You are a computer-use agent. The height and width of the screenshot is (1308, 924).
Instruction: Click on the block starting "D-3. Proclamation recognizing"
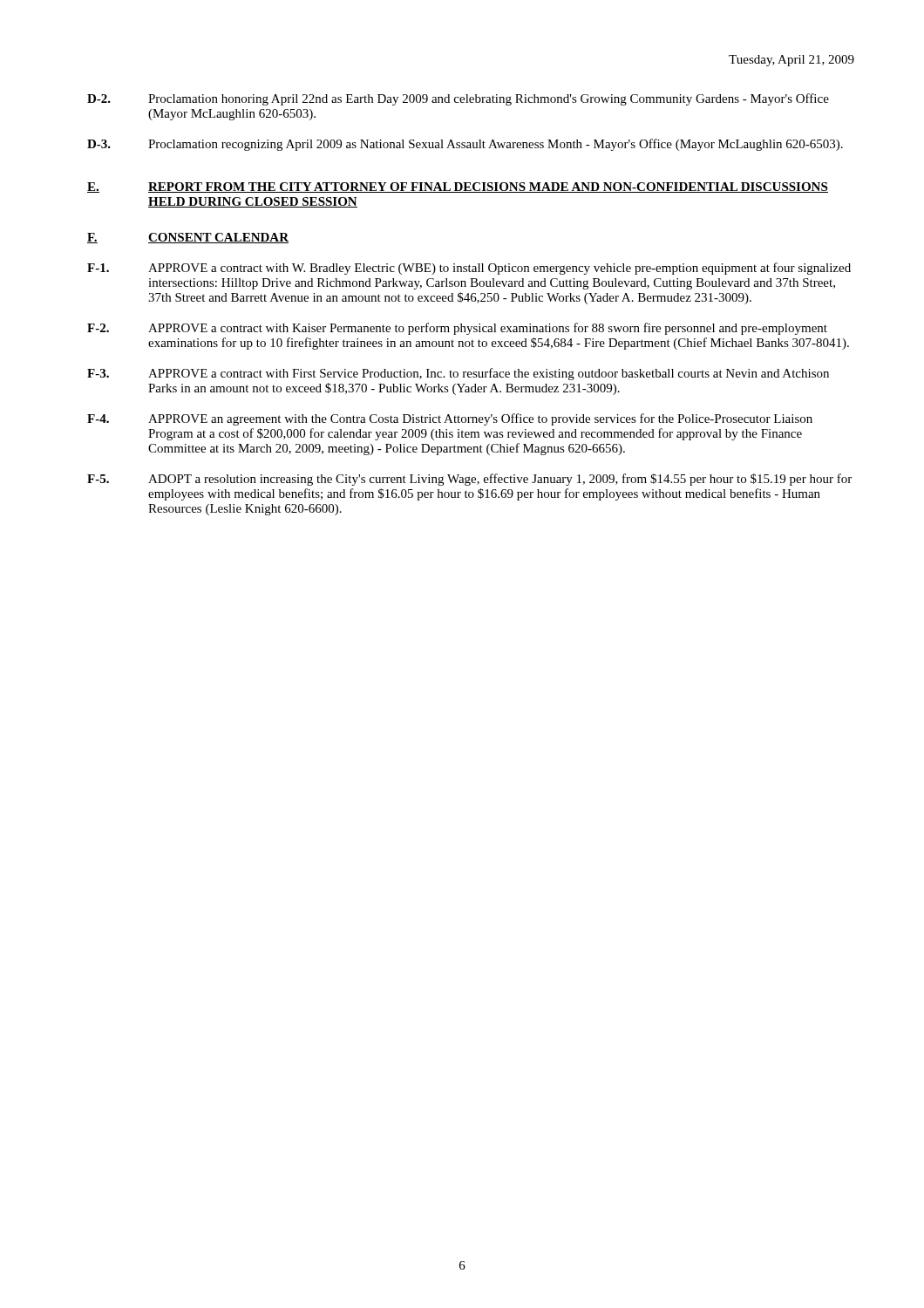tap(471, 144)
